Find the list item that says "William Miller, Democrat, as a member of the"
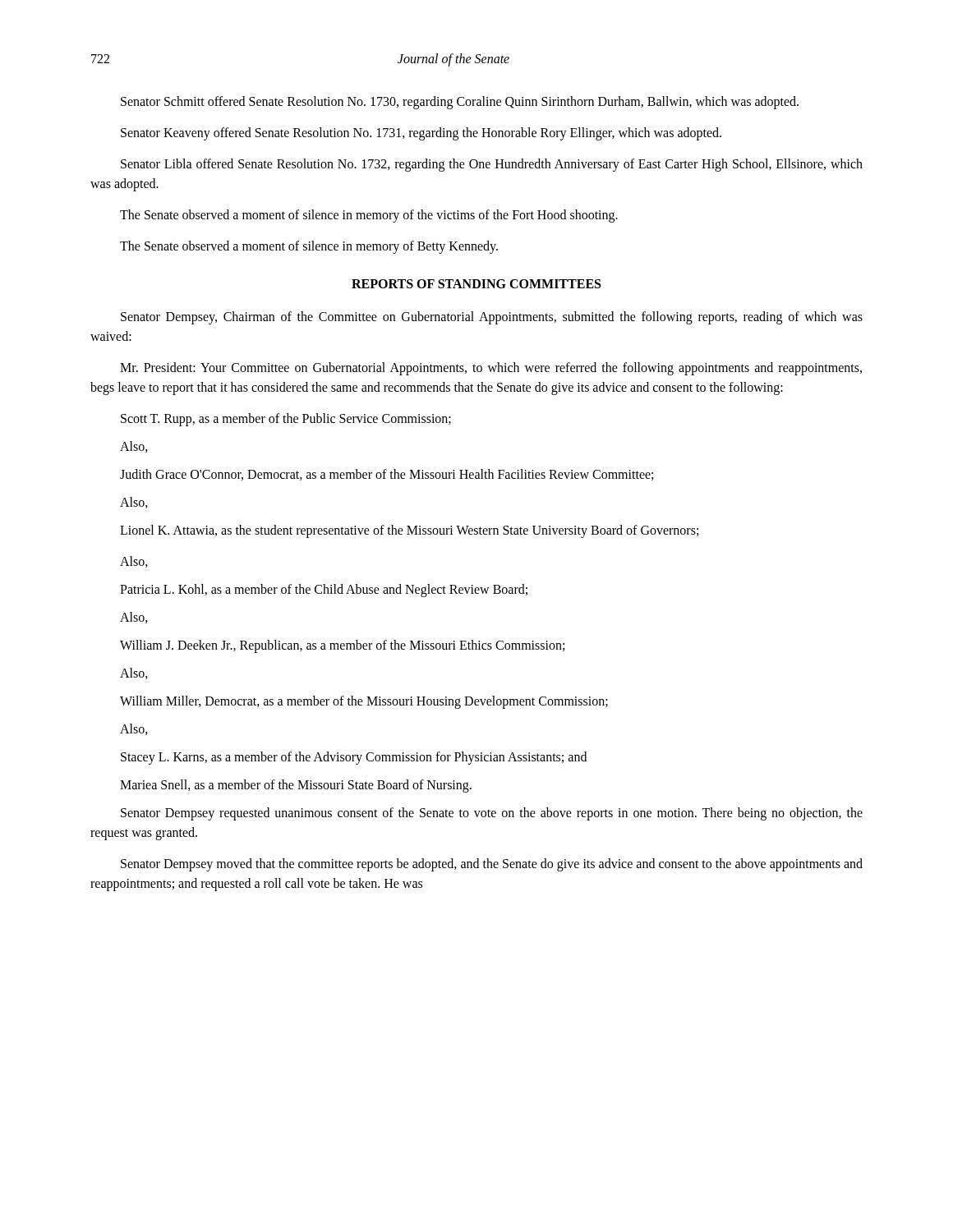 (x=364, y=701)
